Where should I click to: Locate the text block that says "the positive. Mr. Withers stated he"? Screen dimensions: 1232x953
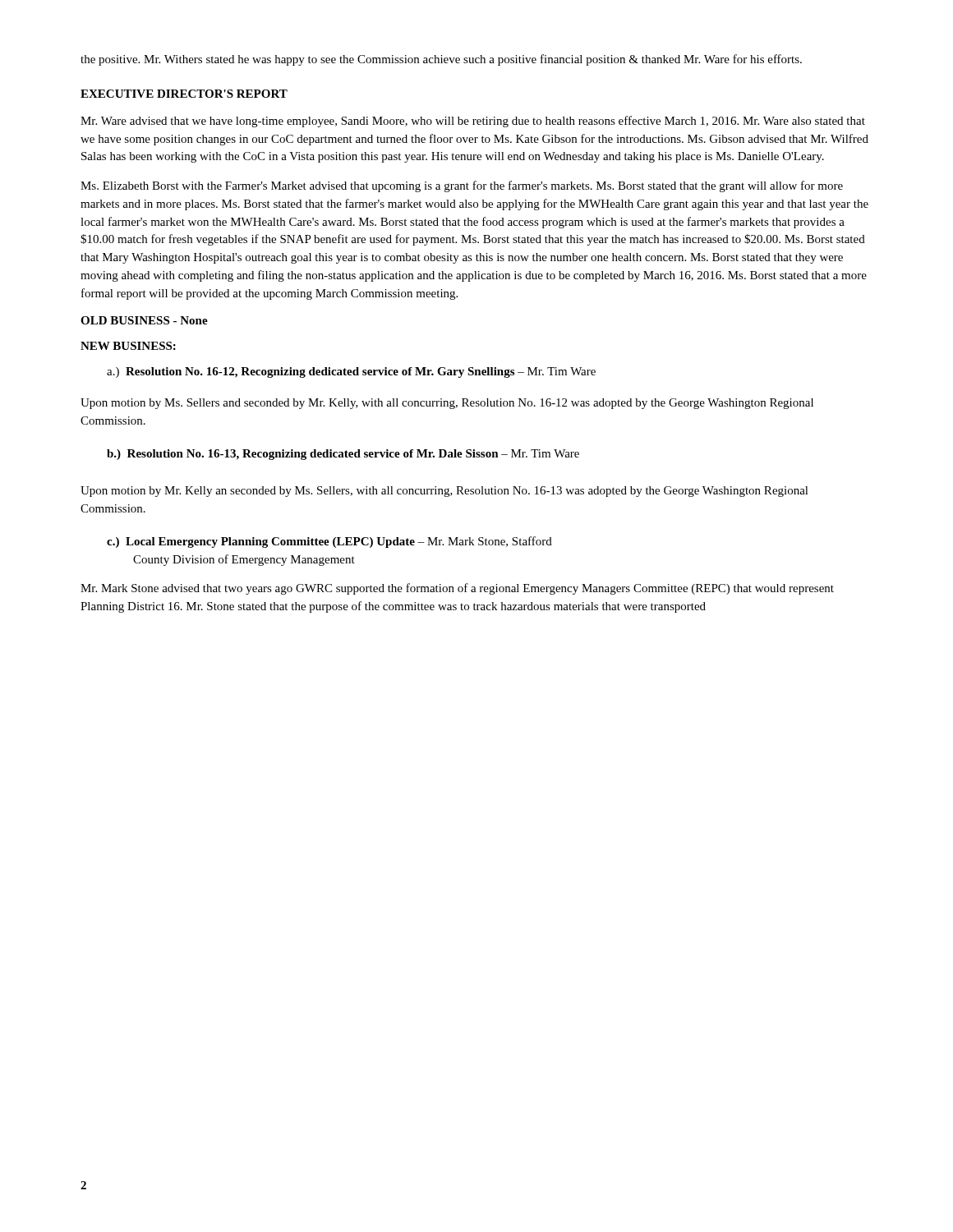pos(442,59)
